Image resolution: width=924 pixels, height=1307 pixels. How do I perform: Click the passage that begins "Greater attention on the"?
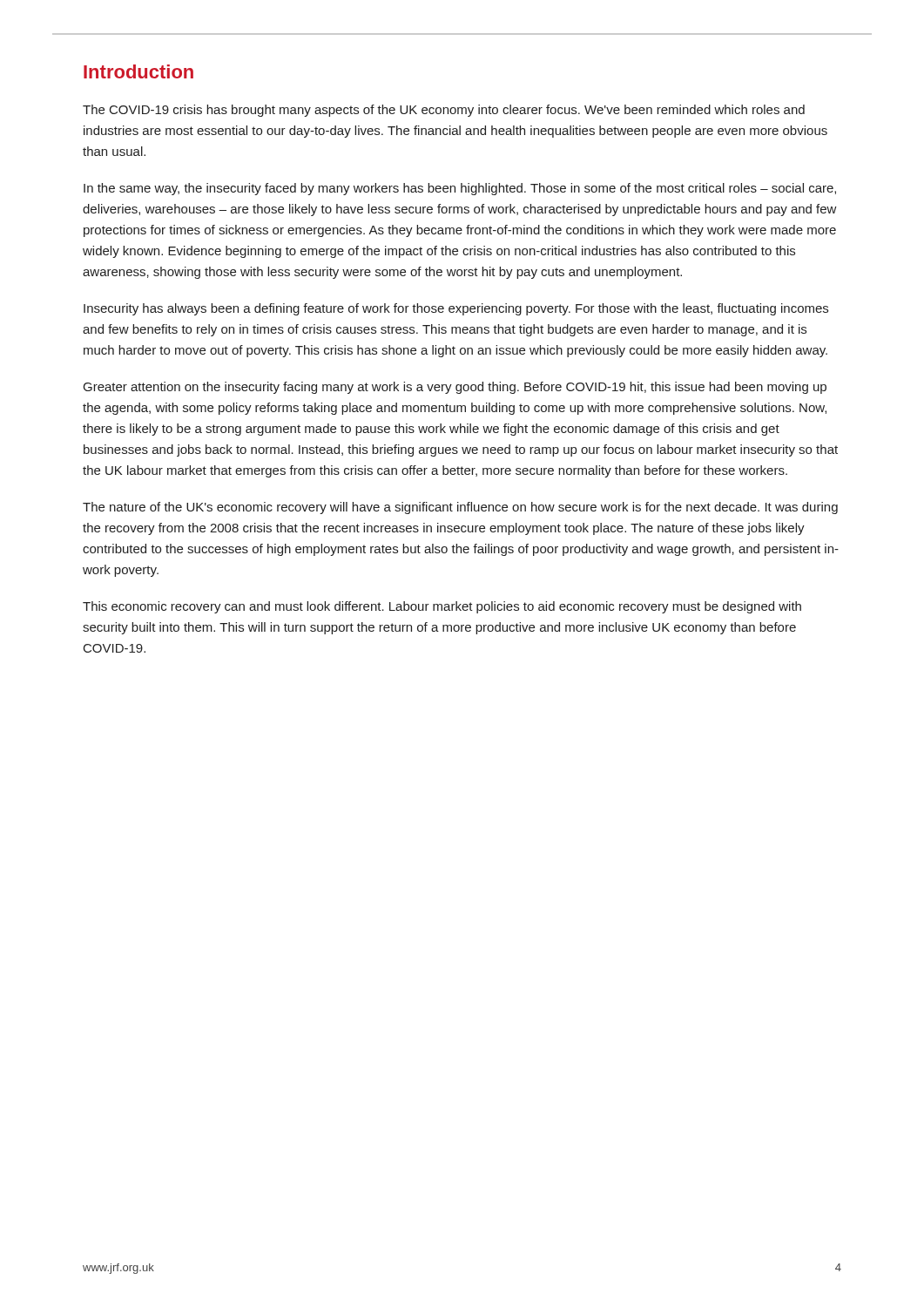pyautogui.click(x=460, y=428)
